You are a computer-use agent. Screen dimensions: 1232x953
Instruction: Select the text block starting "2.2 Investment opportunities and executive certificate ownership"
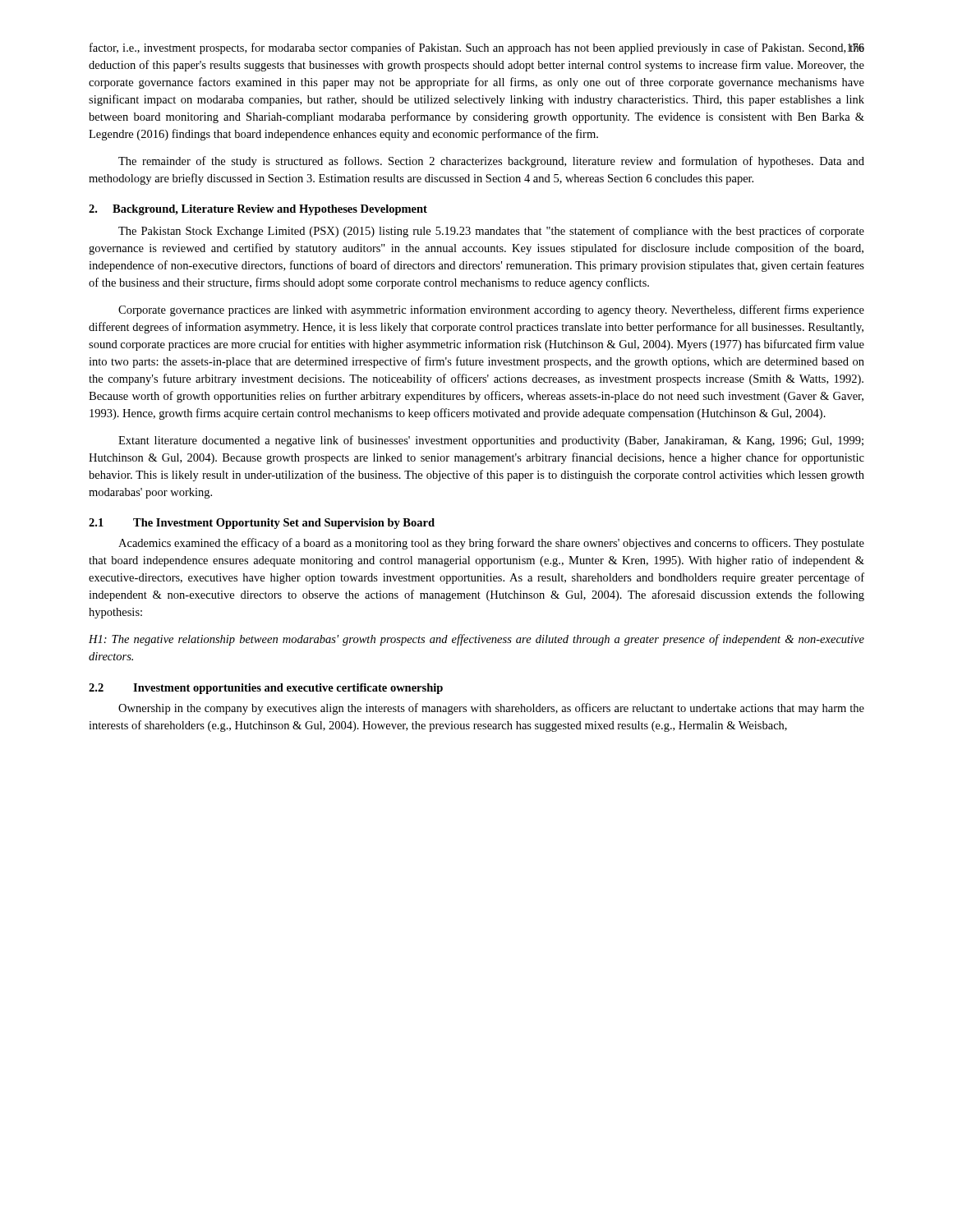click(x=266, y=687)
